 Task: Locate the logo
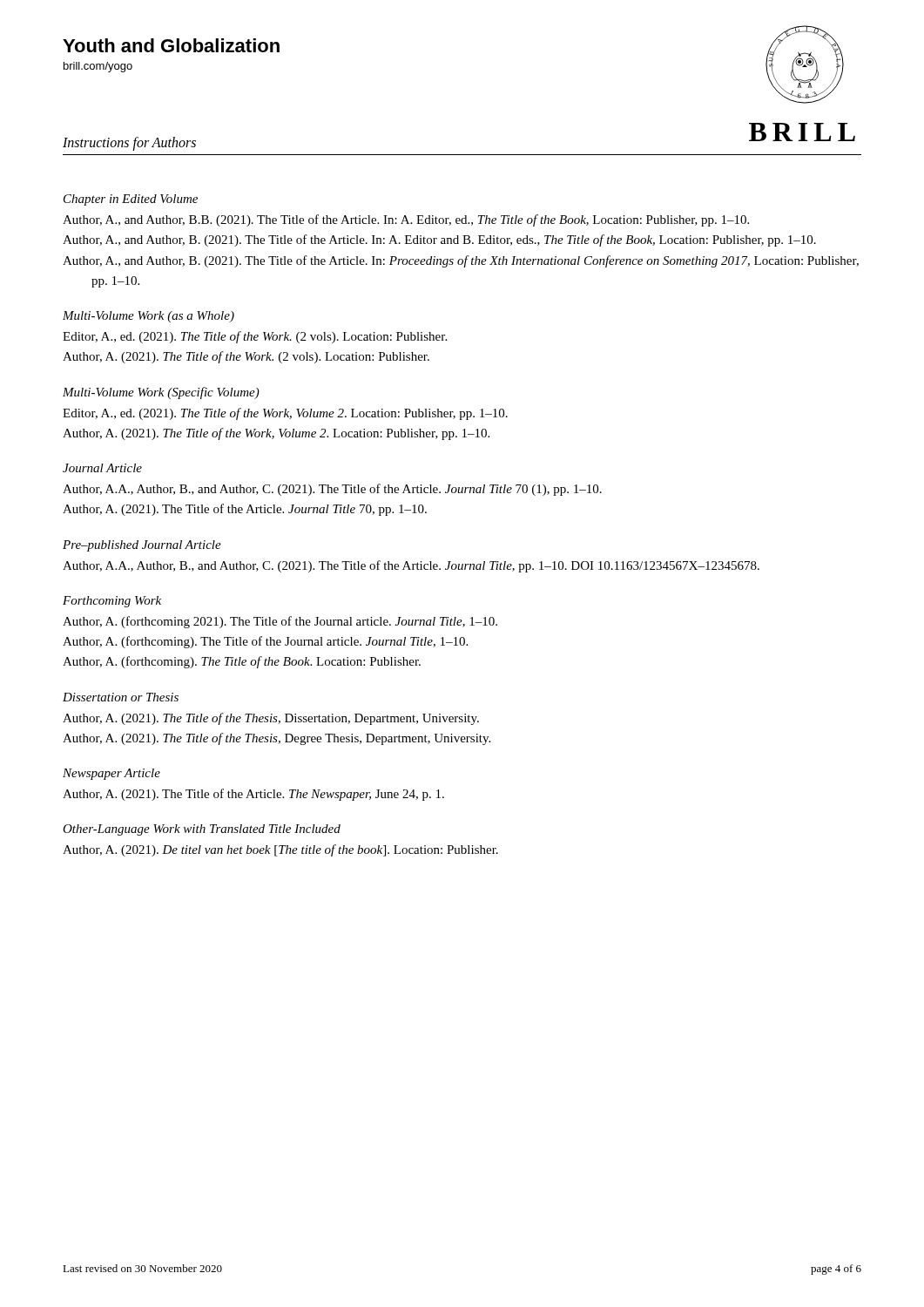pyautogui.click(x=805, y=86)
